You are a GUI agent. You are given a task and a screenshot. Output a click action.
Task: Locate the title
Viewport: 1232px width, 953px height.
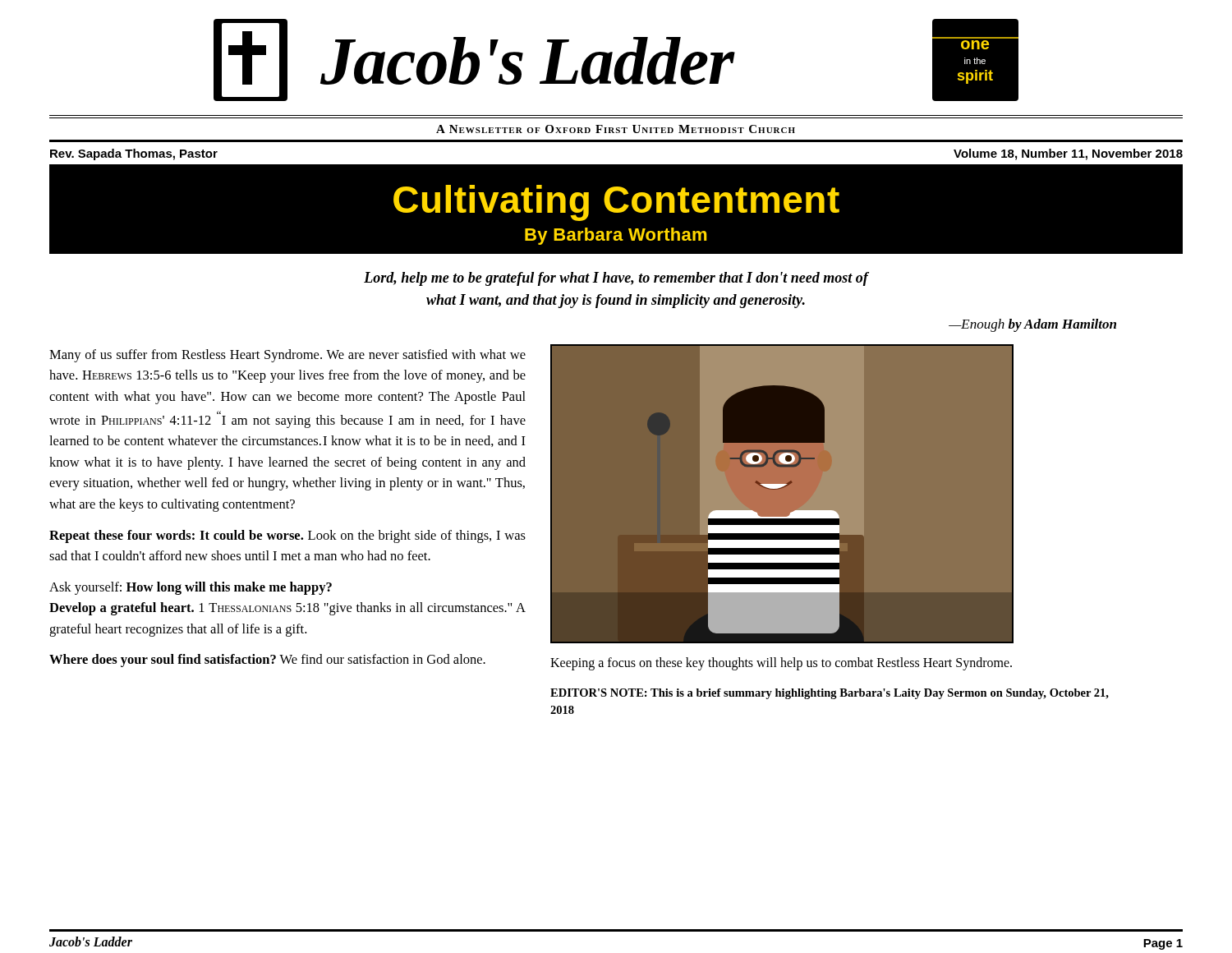(x=616, y=212)
